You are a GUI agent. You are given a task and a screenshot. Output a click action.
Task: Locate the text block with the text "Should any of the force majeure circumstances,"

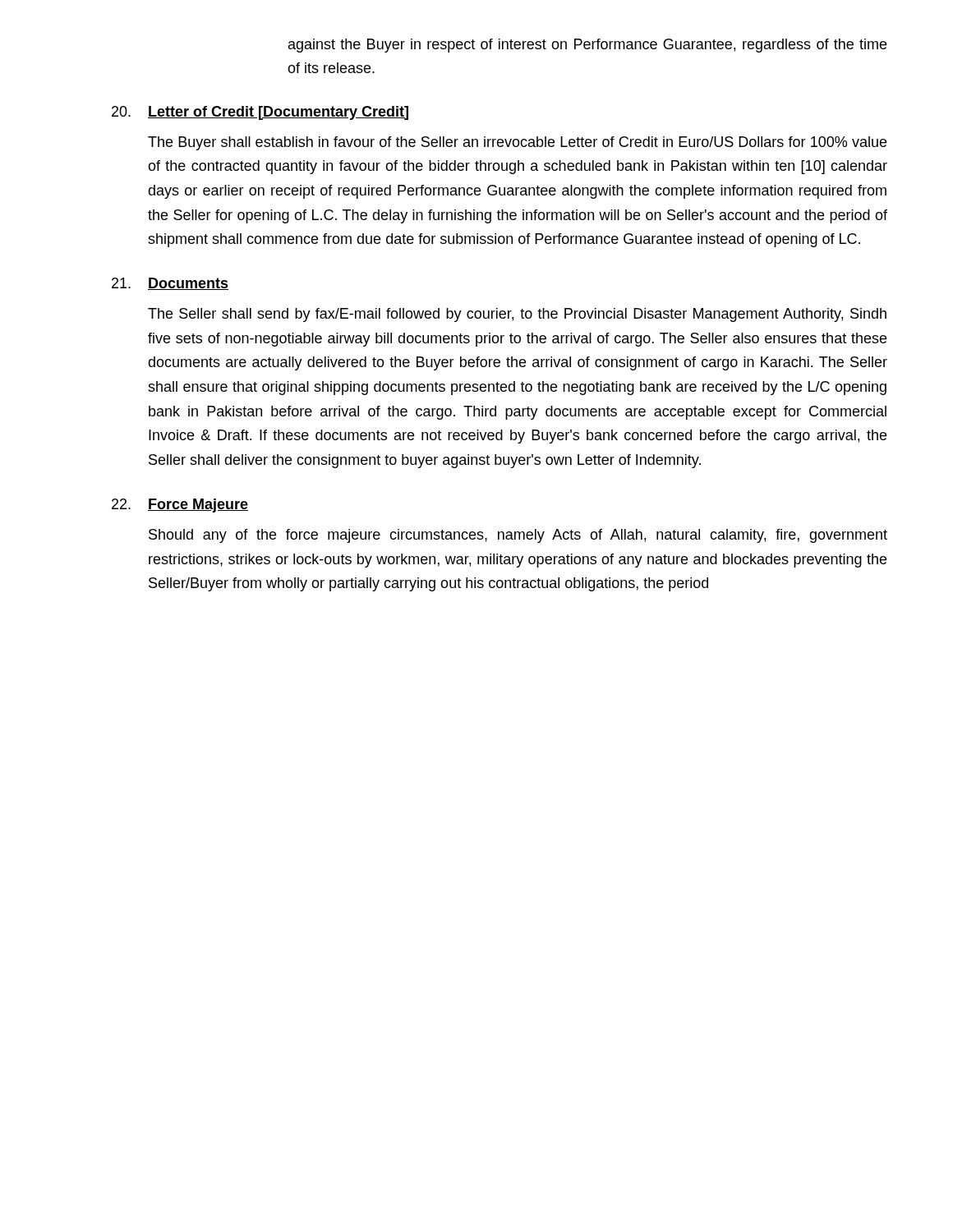tap(518, 559)
